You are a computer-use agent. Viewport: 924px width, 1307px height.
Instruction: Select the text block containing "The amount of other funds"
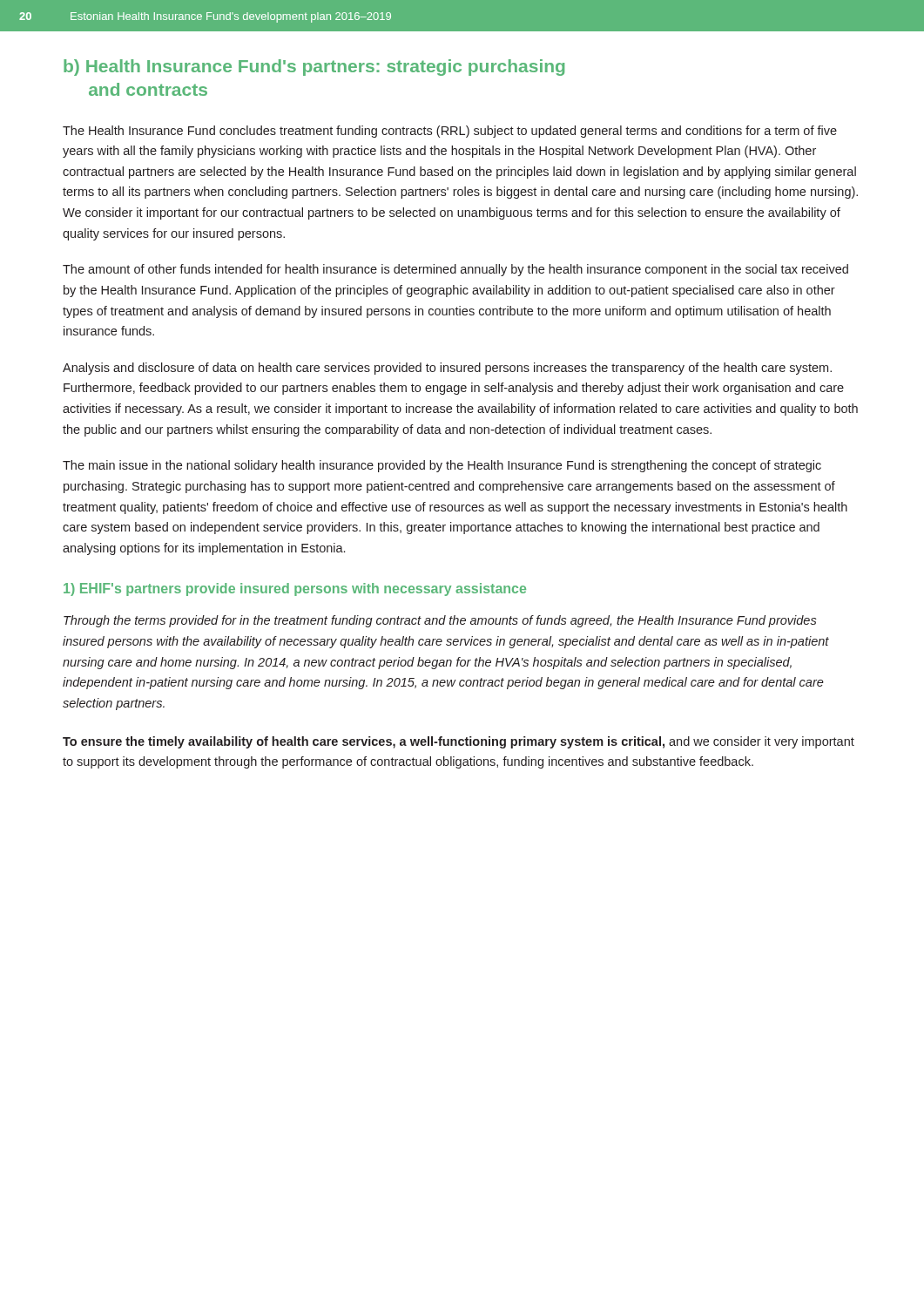click(456, 300)
